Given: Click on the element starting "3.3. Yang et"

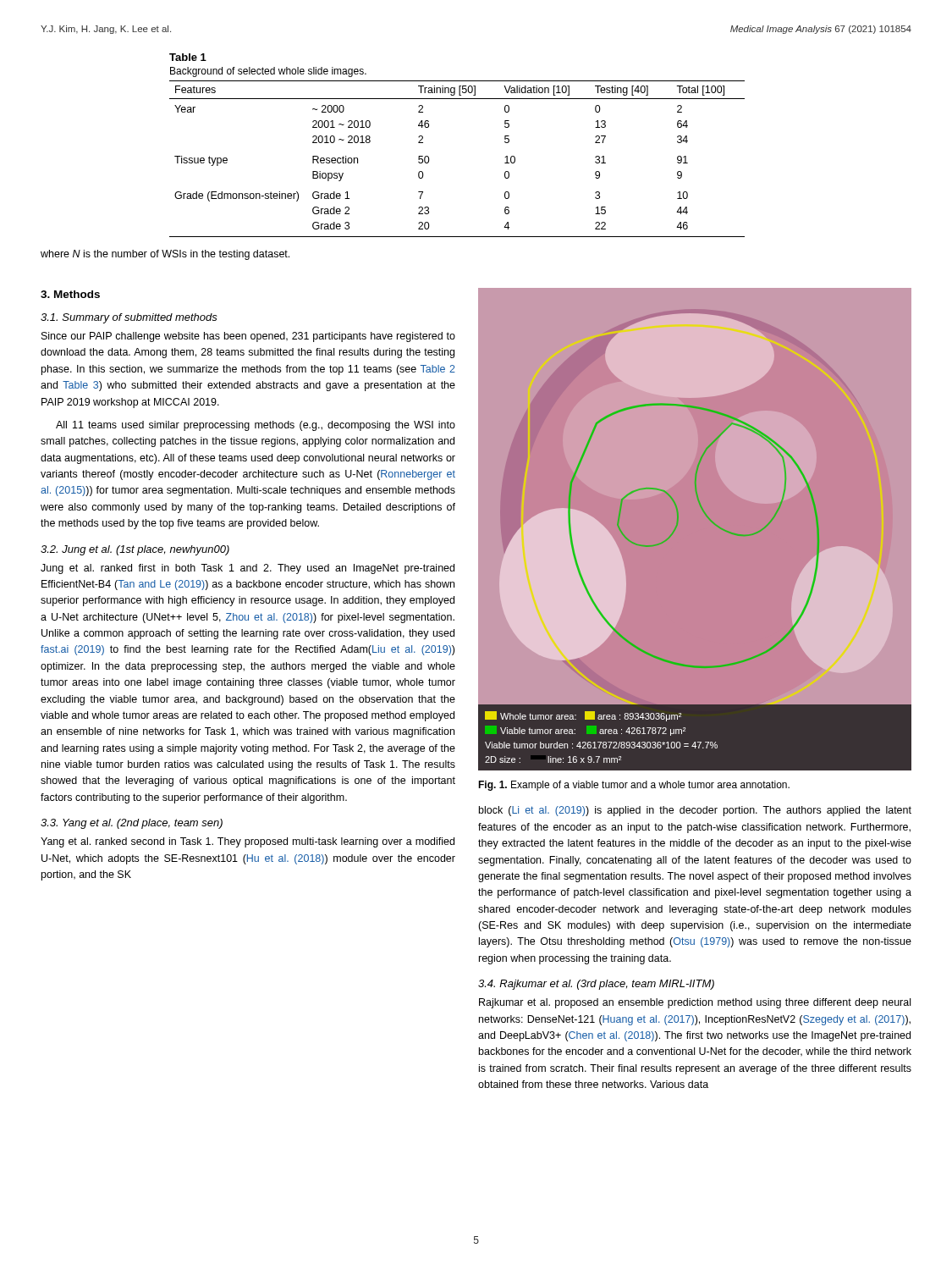Looking at the screenshot, I should click(x=132, y=823).
